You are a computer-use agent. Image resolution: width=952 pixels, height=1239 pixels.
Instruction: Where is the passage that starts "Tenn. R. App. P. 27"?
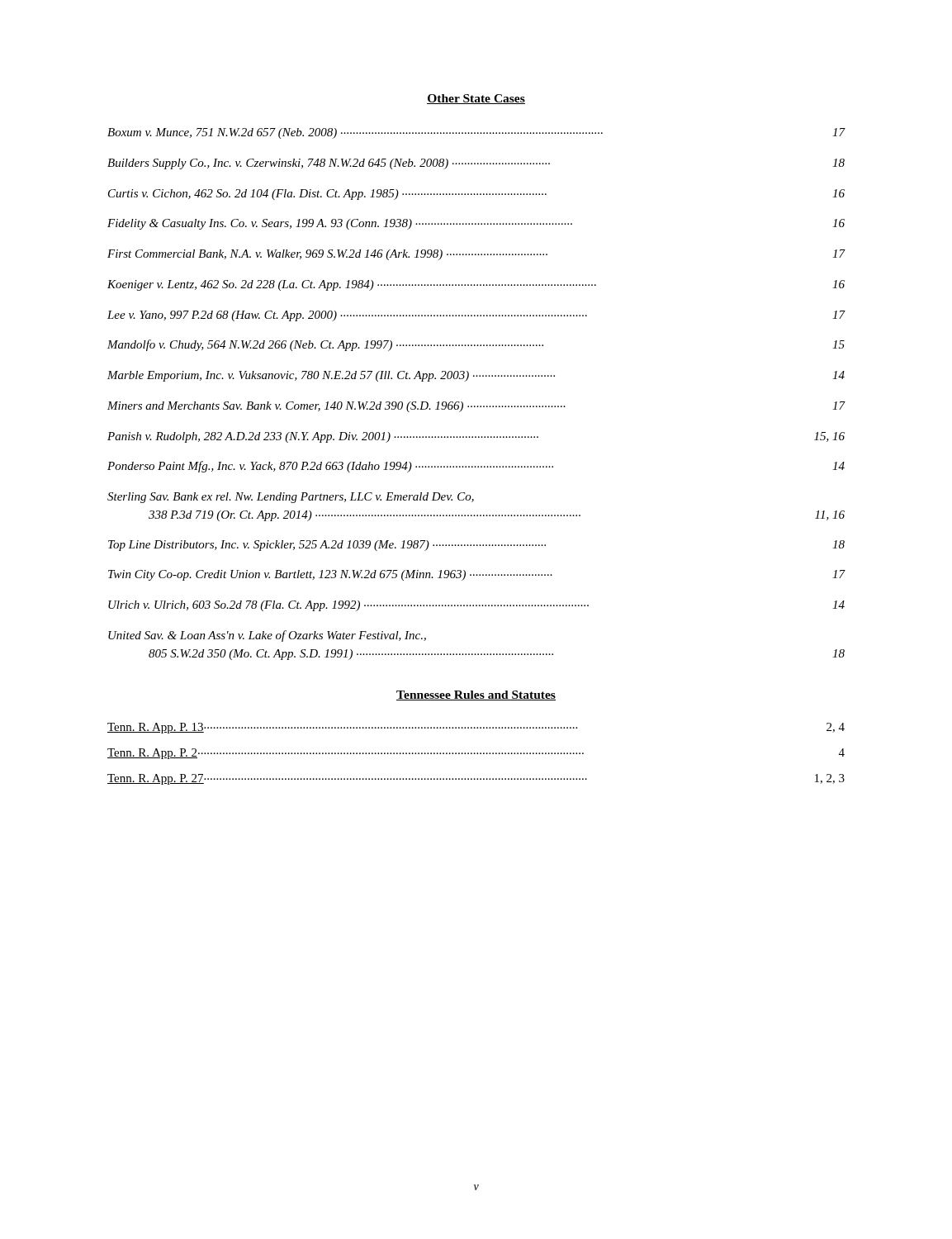[x=476, y=779]
